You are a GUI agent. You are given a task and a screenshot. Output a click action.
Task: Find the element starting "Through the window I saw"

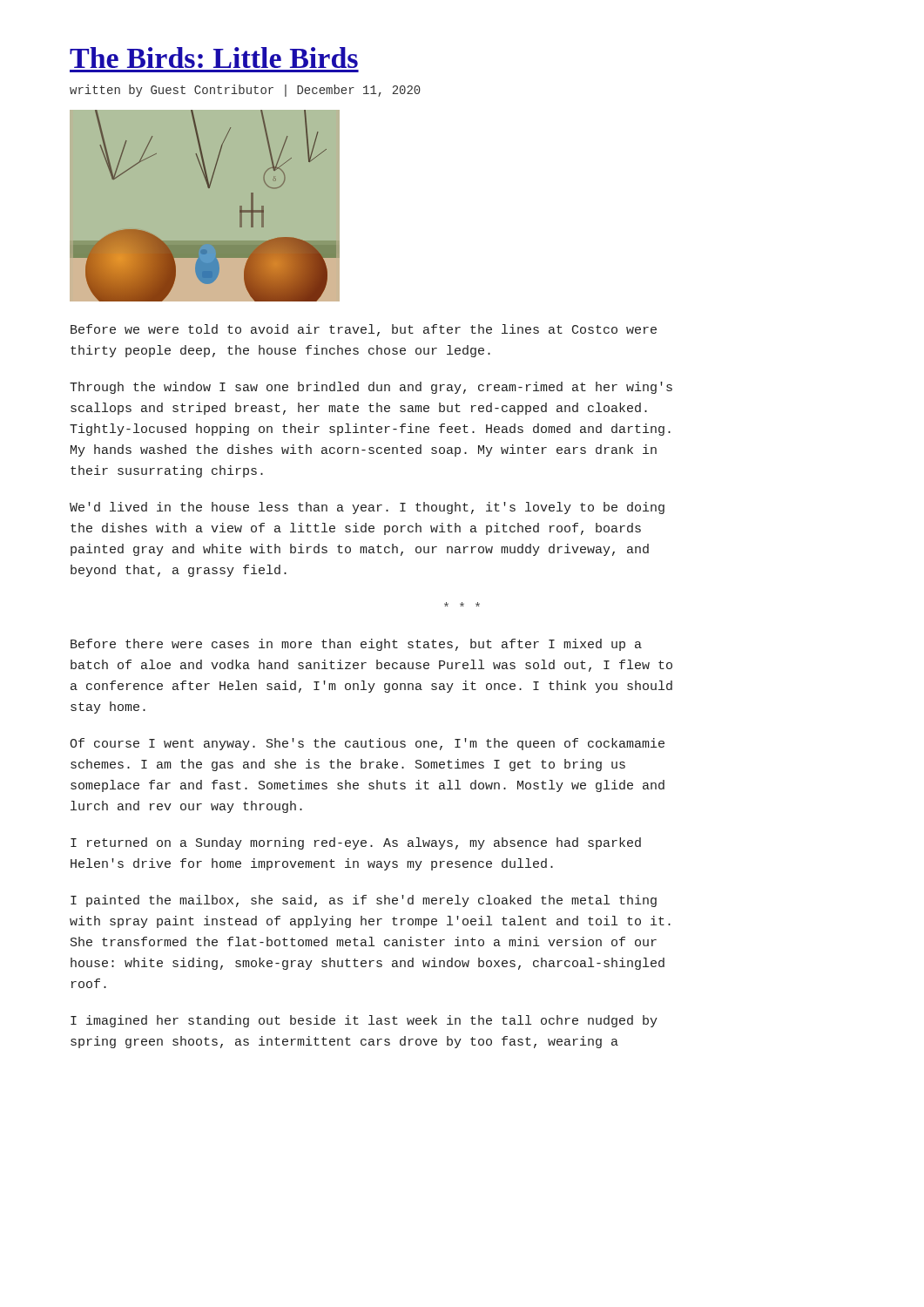coord(371,430)
